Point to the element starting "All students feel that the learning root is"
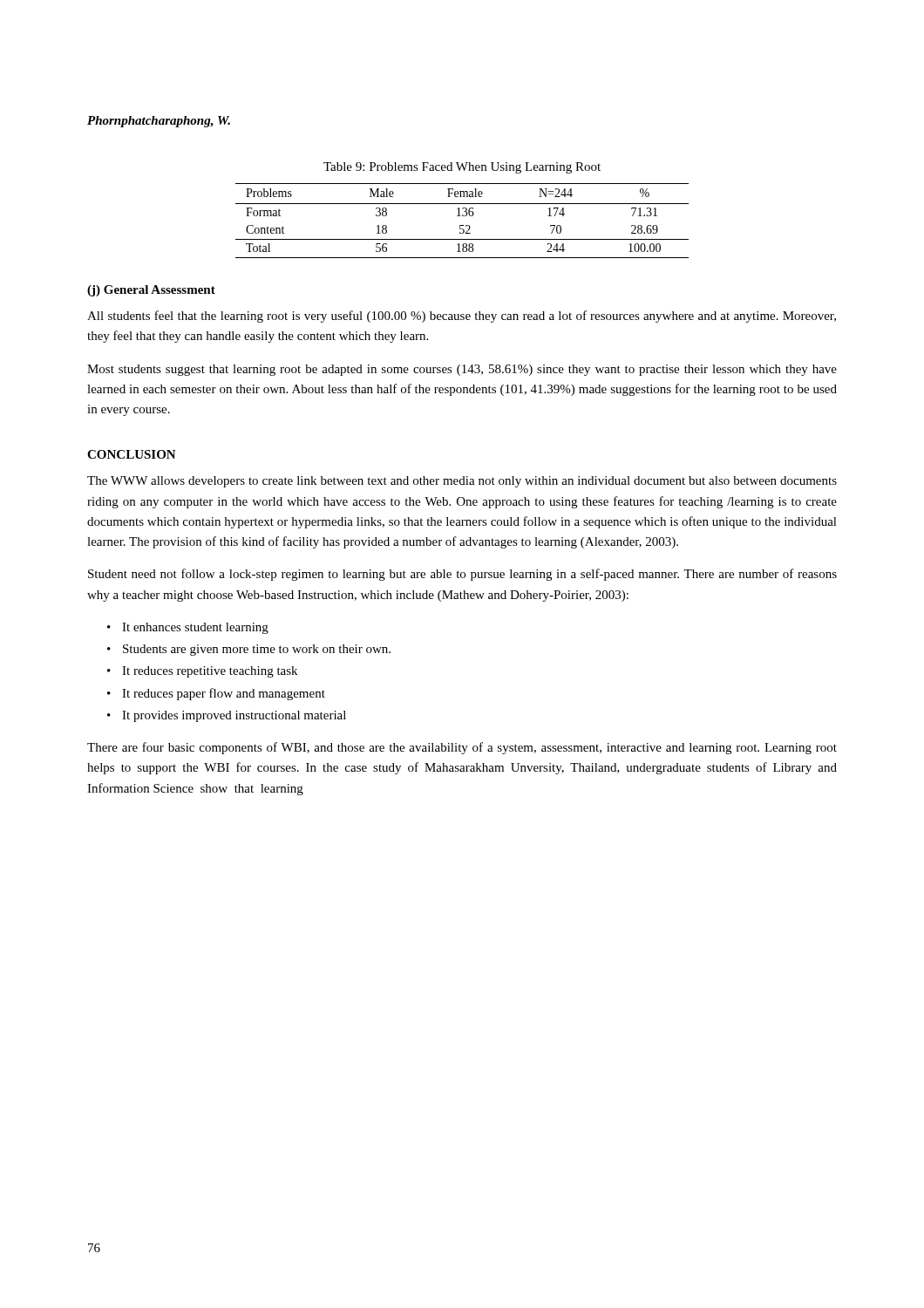924x1308 pixels. click(462, 326)
